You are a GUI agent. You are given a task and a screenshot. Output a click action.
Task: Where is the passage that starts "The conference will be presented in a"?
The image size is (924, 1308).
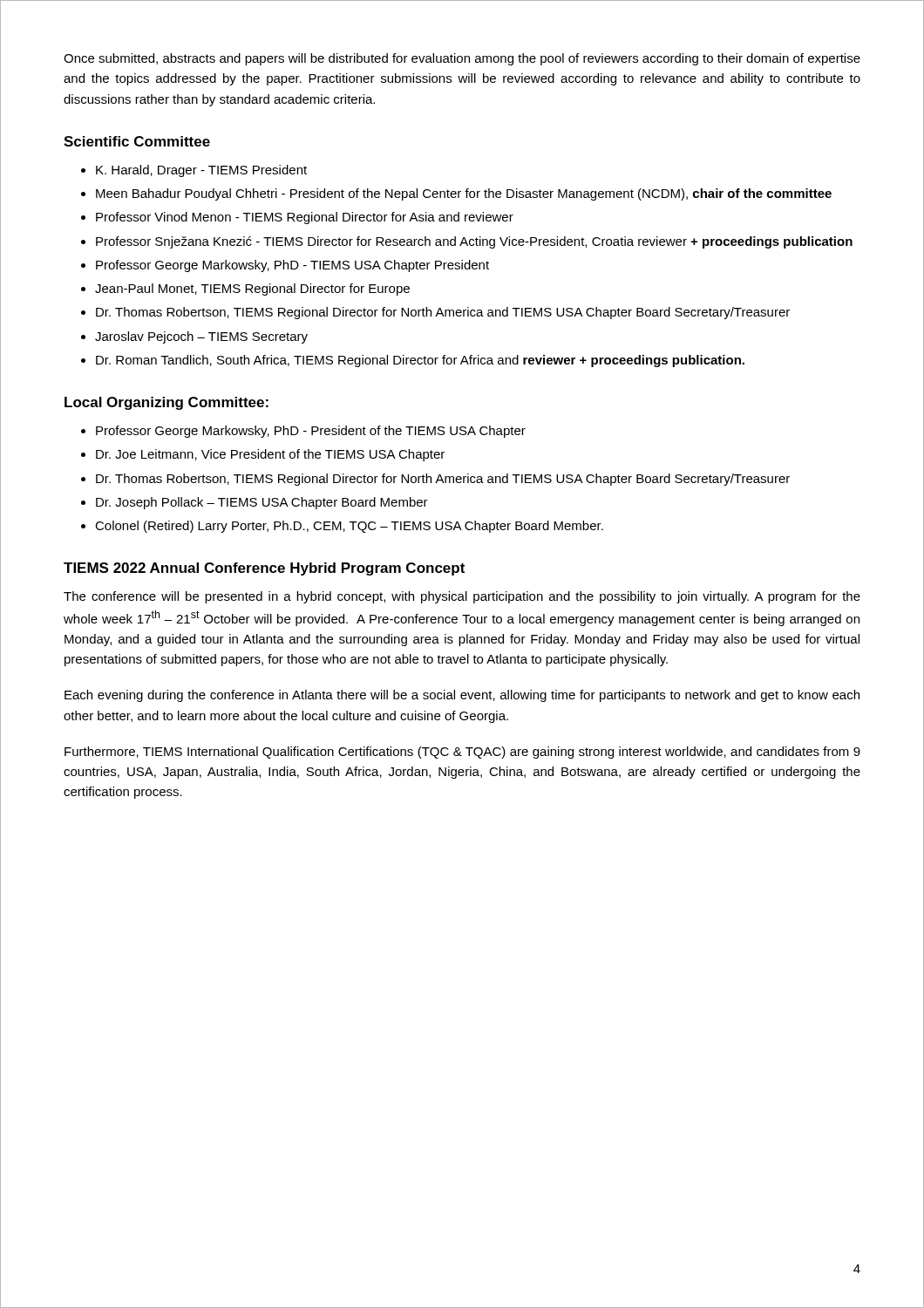(462, 628)
